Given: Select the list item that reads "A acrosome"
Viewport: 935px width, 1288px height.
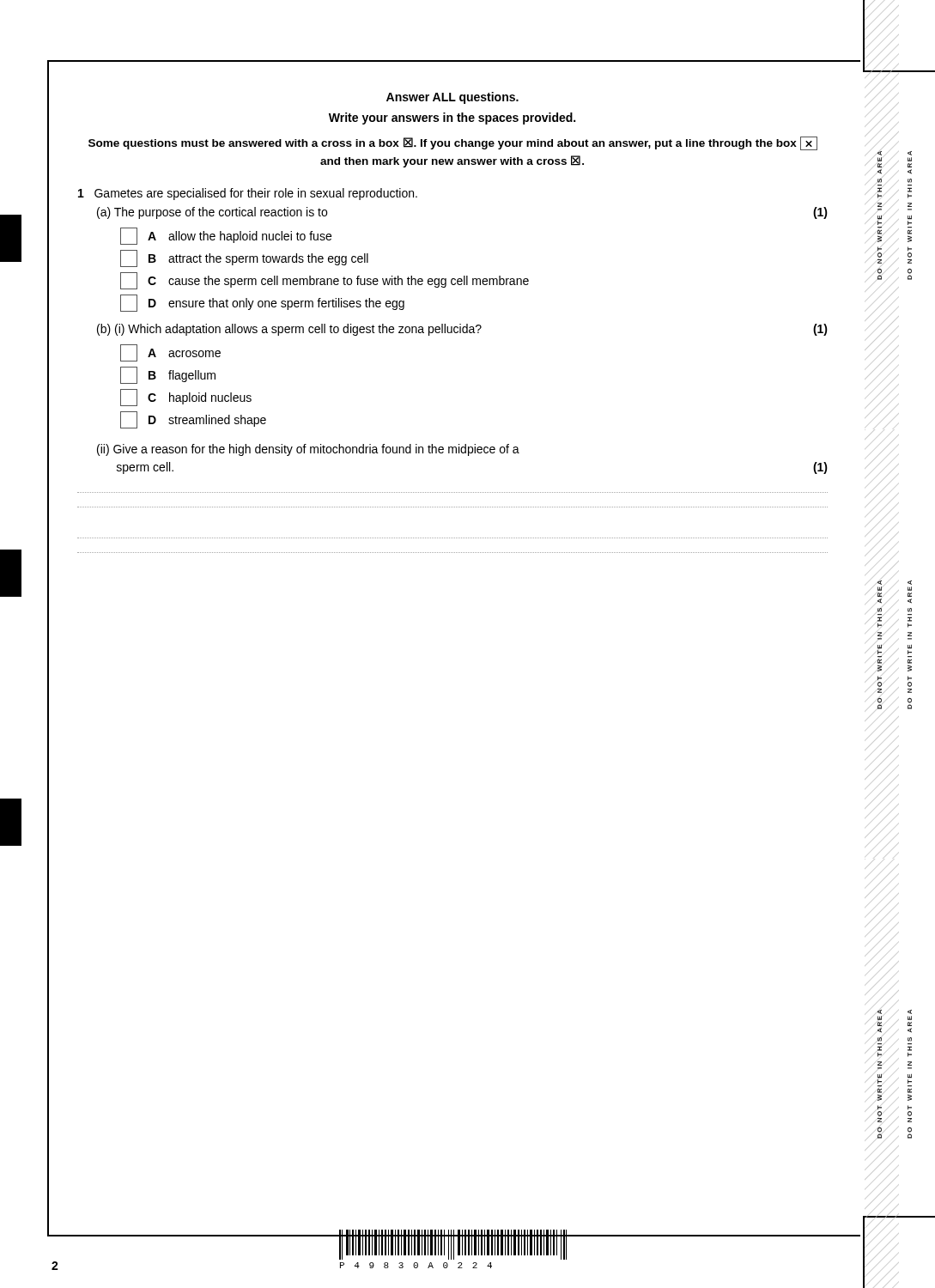Looking at the screenshot, I should (x=171, y=353).
